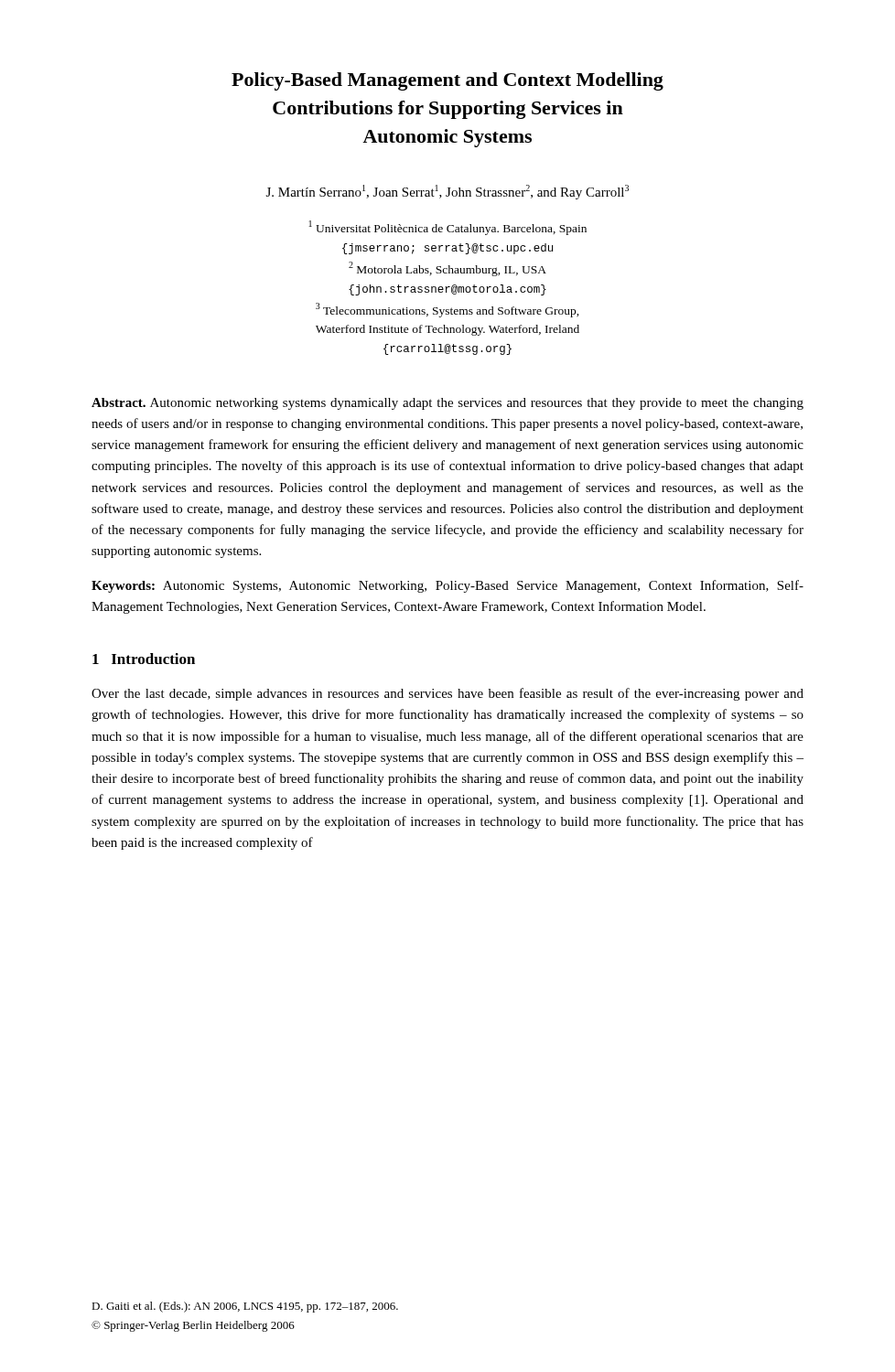Click on the text block starting "Over the last decade, simple advances in"
The height and width of the screenshot is (1372, 895).
pos(448,768)
